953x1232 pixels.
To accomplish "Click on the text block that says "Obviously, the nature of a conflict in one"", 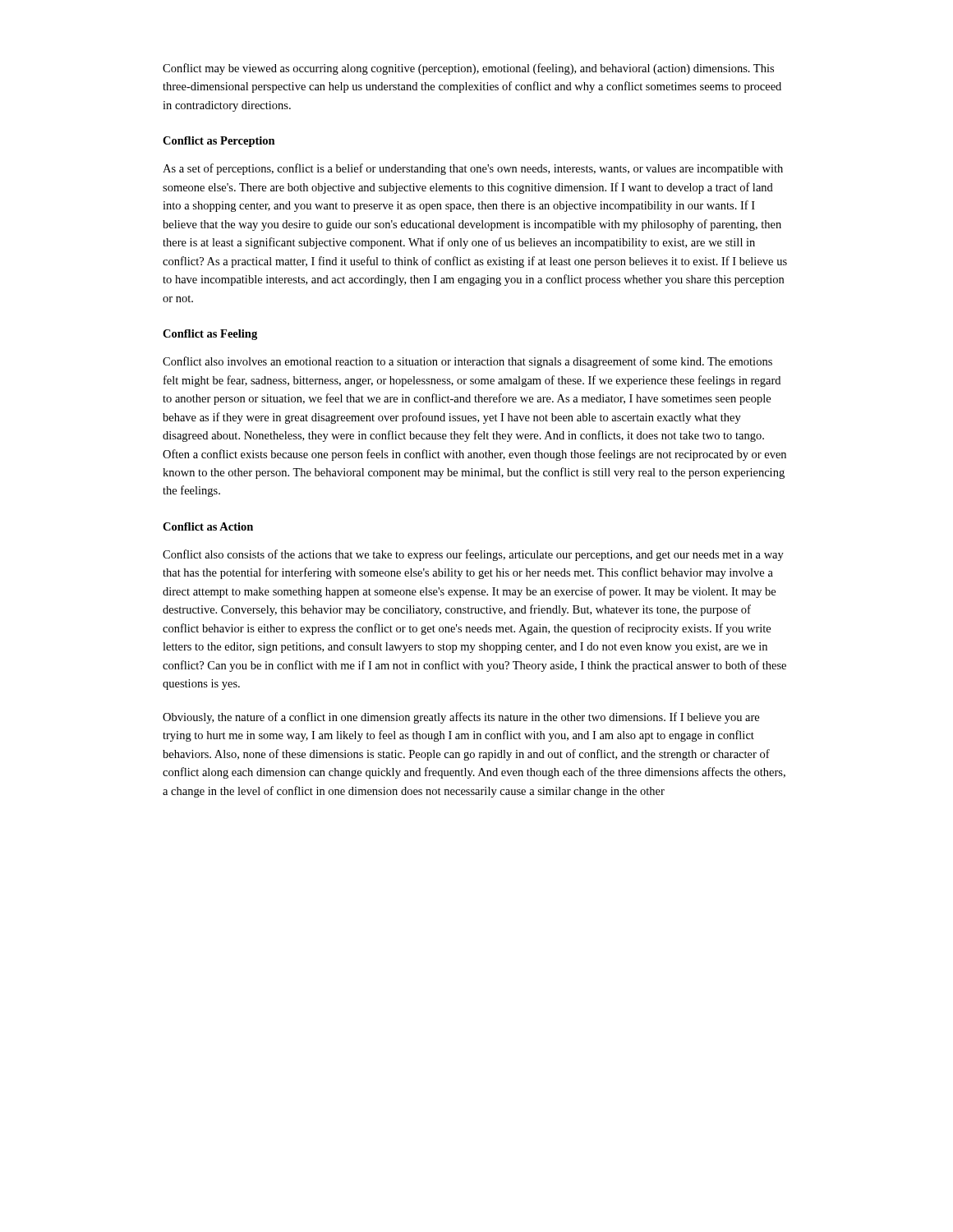I will point(474,754).
